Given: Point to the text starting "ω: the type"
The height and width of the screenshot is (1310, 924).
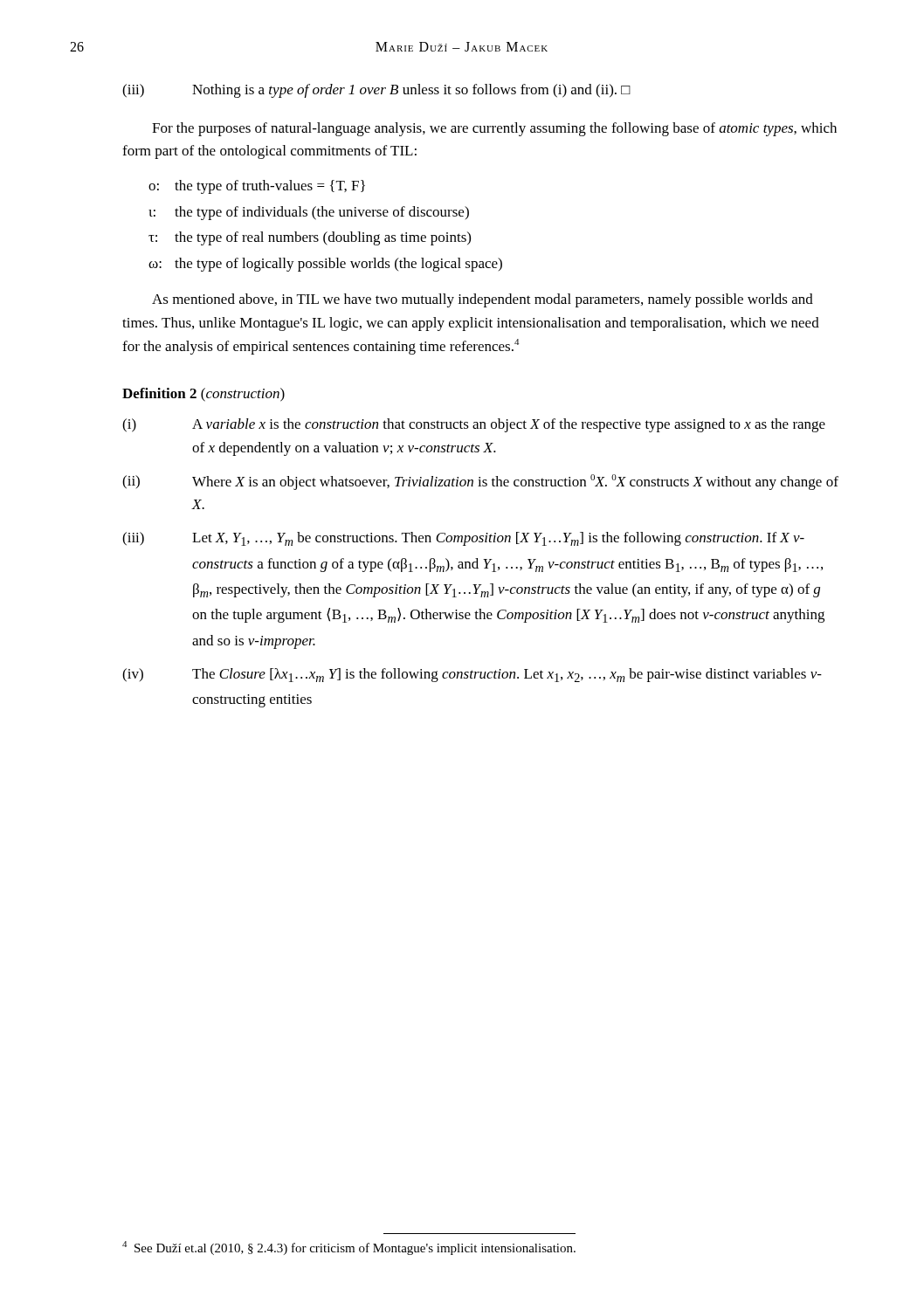Looking at the screenshot, I should [x=326, y=263].
